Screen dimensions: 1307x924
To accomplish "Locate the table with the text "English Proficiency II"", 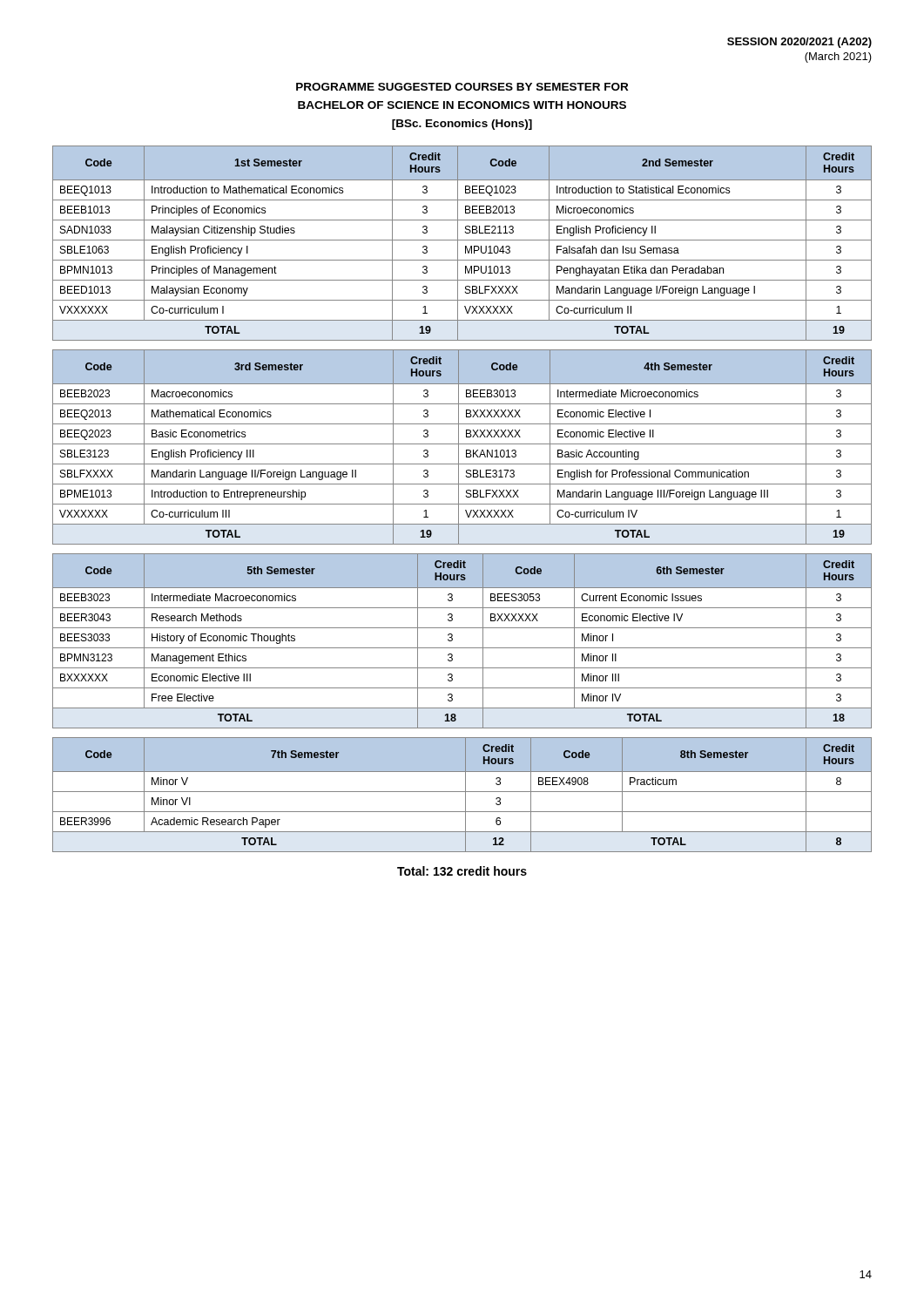I will tap(462, 243).
